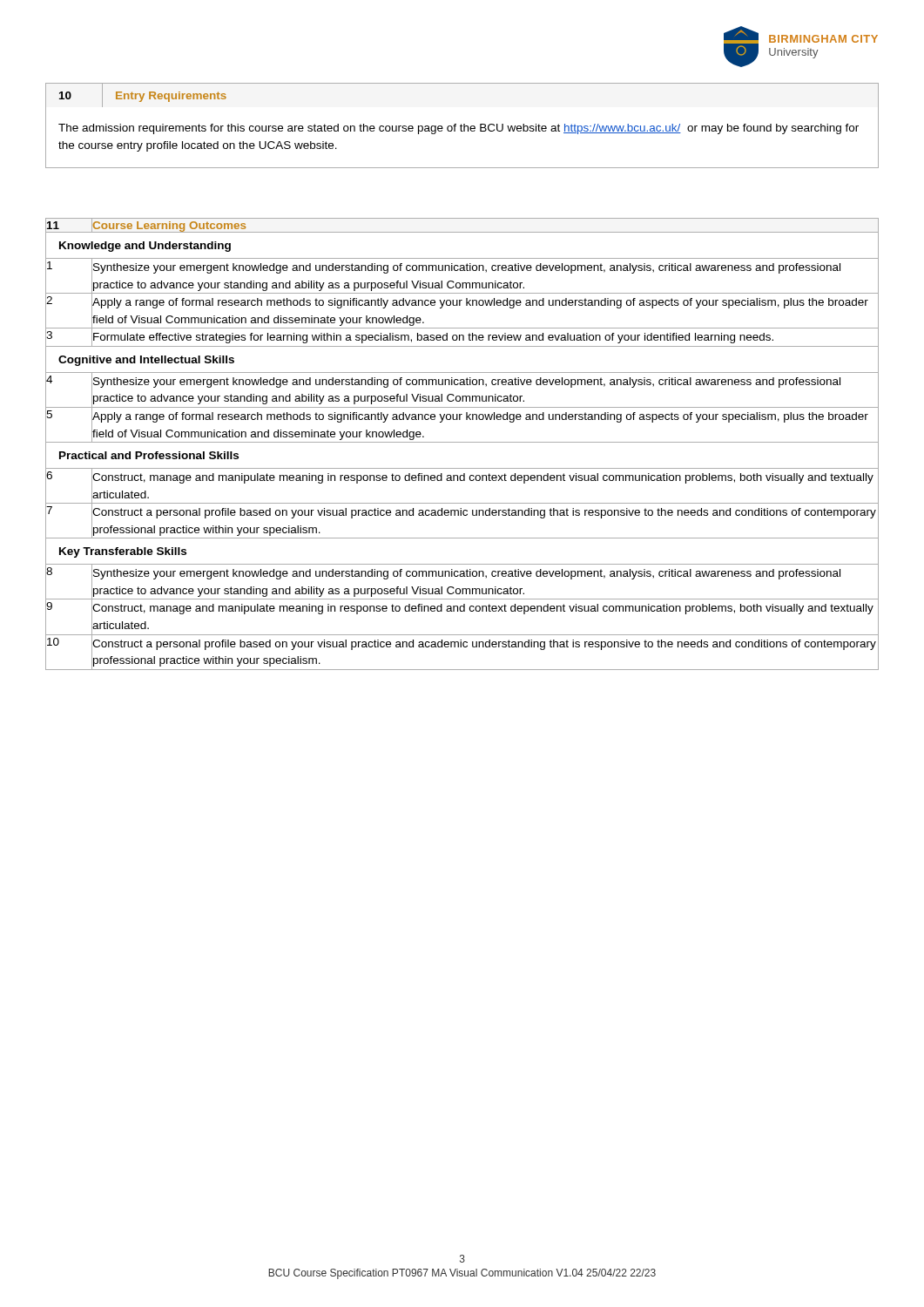
Task: Select the table that reads "Construct, manage and manipulate"
Action: point(462,444)
